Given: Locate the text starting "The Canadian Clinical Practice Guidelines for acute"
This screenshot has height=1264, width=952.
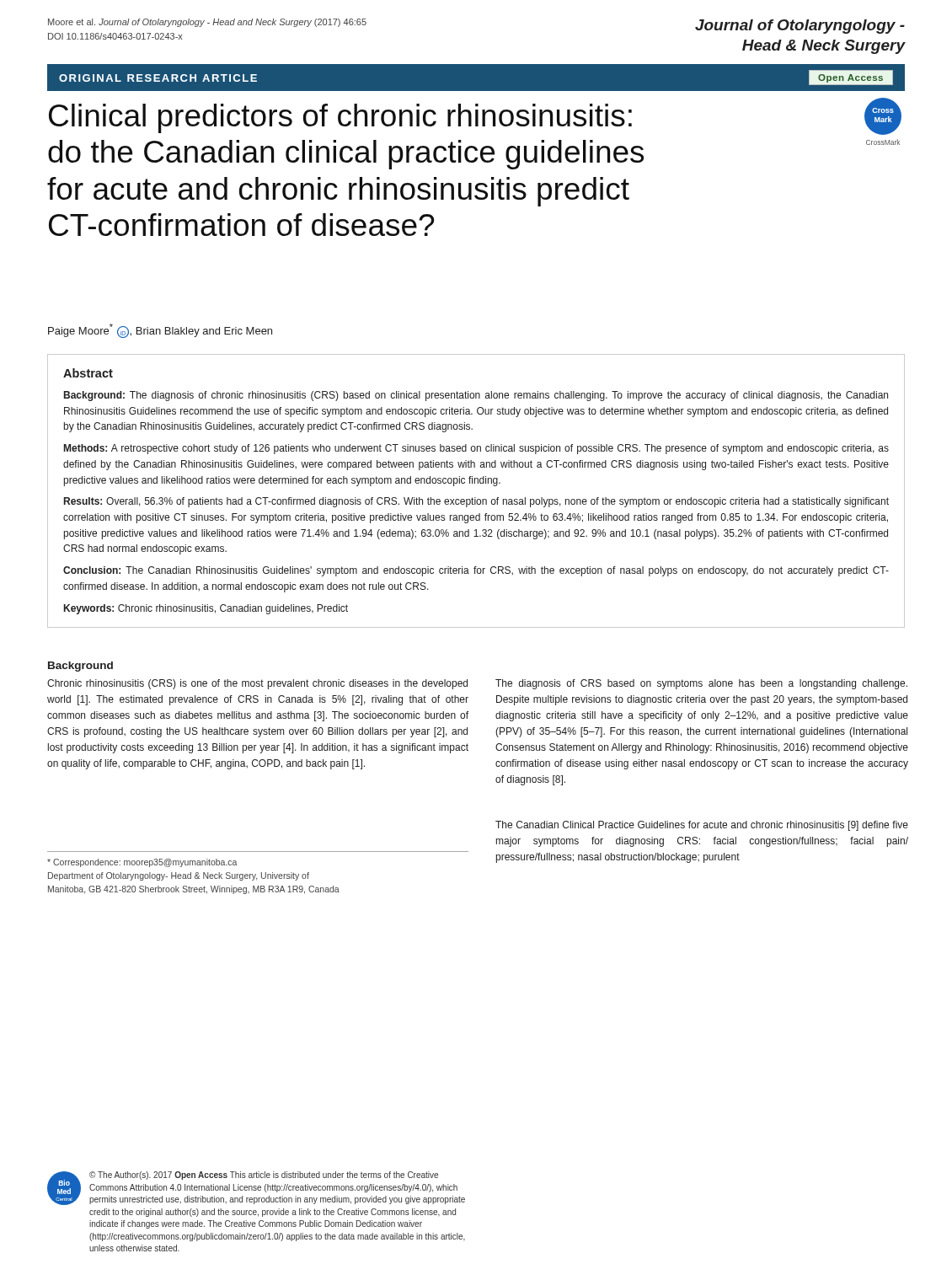Looking at the screenshot, I should tap(702, 841).
